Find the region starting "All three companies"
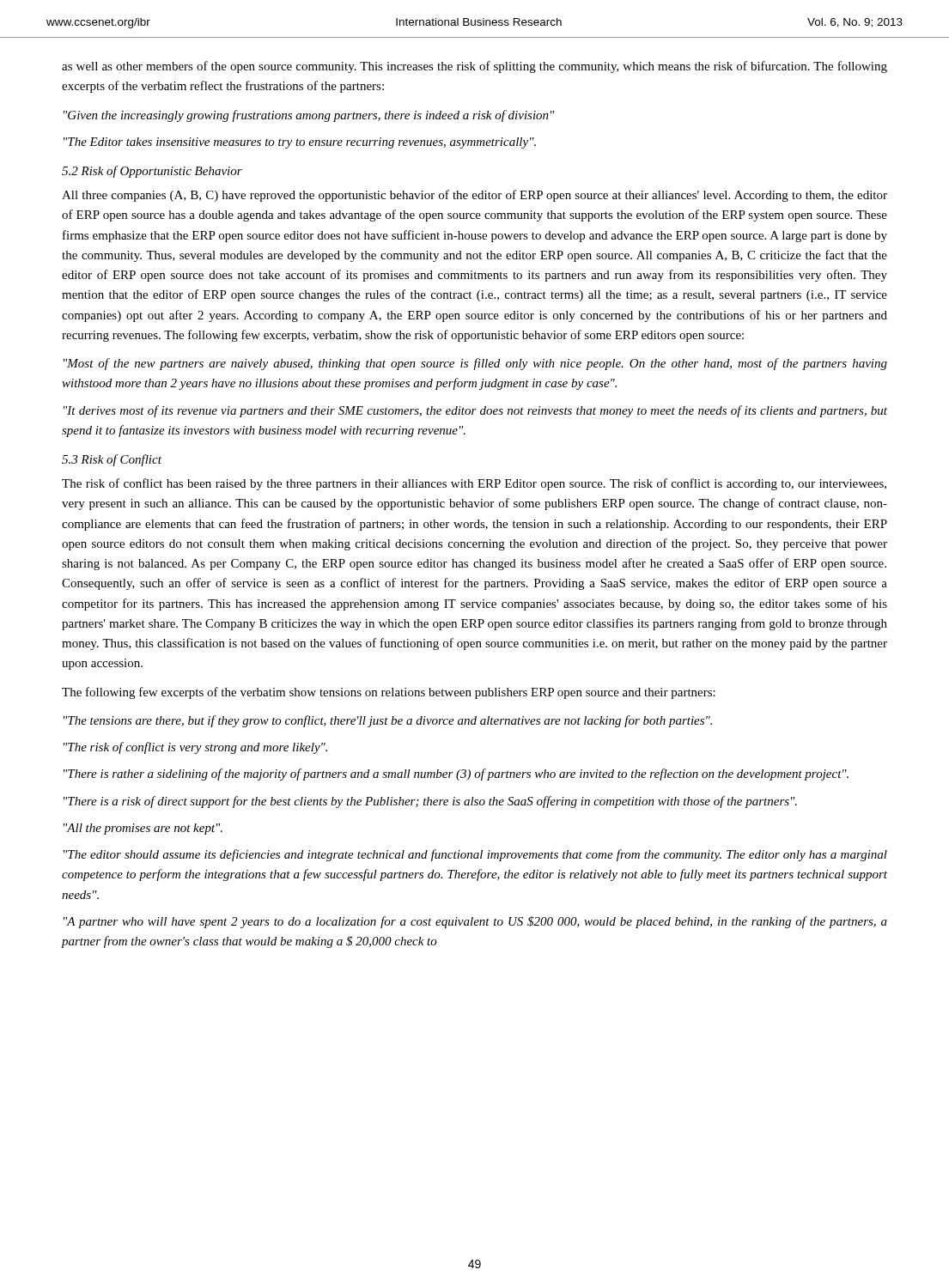949x1288 pixels. coord(474,265)
